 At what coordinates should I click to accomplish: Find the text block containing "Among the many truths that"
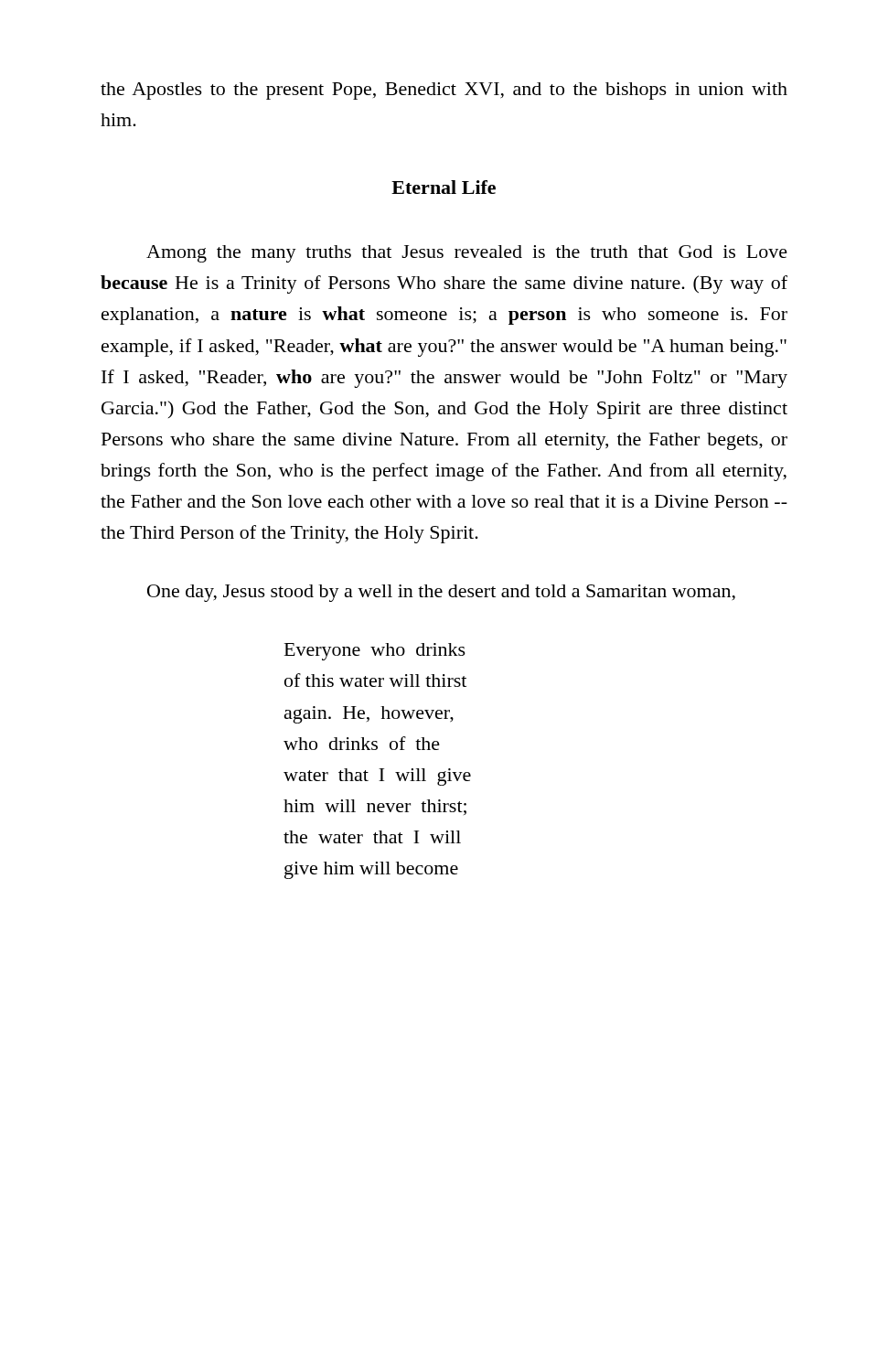[x=444, y=392]
